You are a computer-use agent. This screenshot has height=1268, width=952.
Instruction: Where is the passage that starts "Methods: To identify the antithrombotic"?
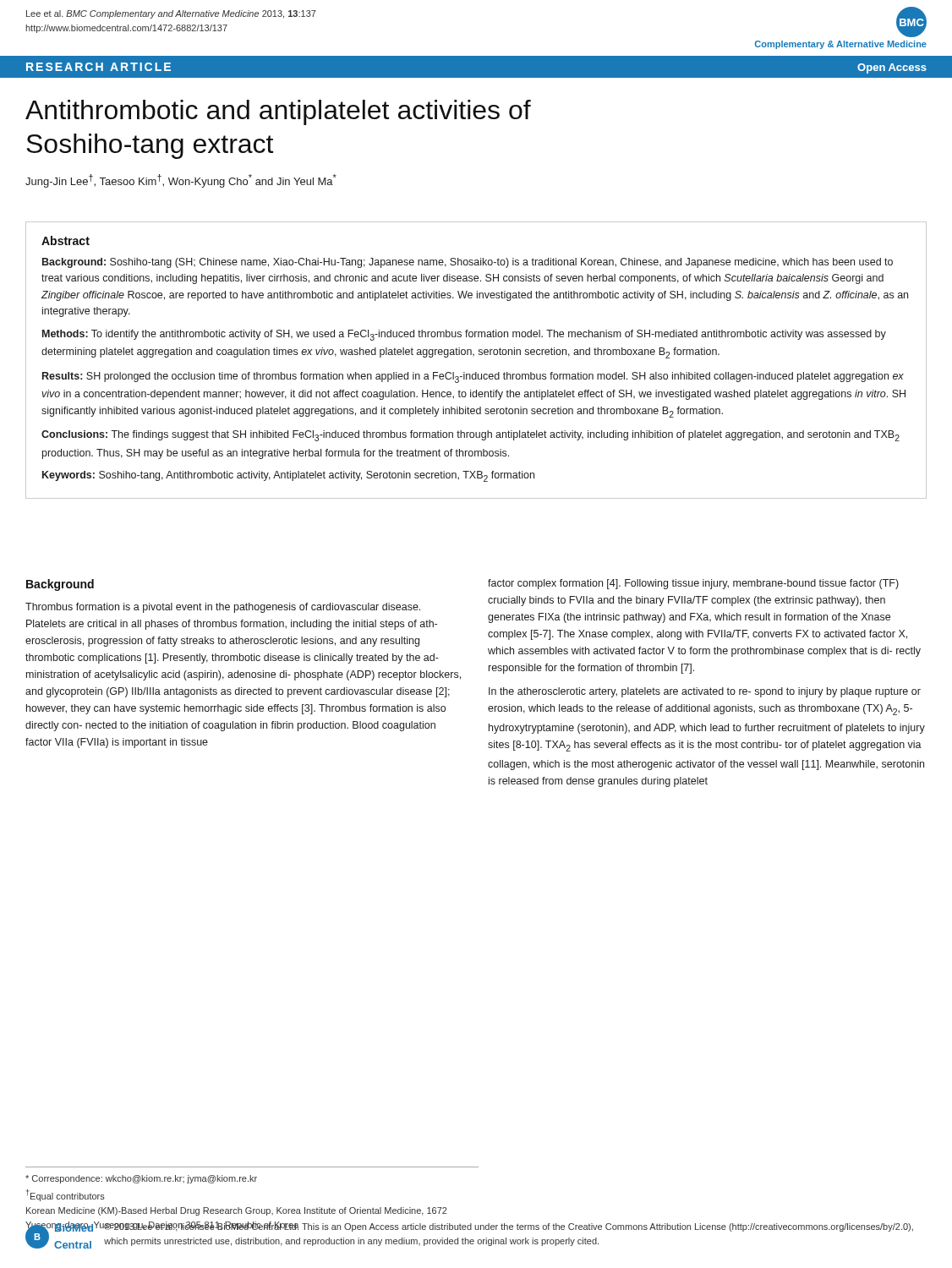click(x=464, y=344)
